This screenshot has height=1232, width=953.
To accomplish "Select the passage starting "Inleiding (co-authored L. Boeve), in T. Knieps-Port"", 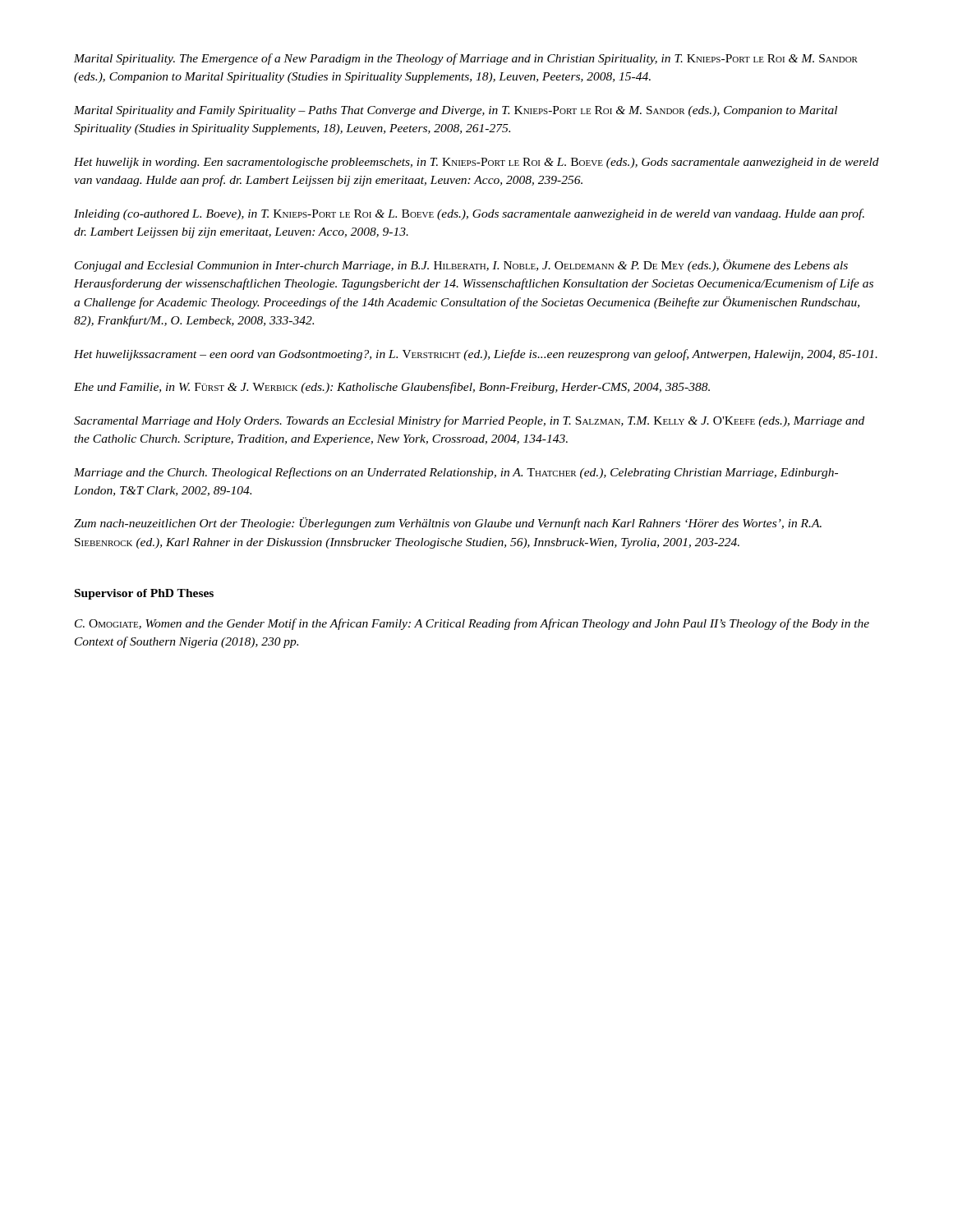I will click(470, 222).
